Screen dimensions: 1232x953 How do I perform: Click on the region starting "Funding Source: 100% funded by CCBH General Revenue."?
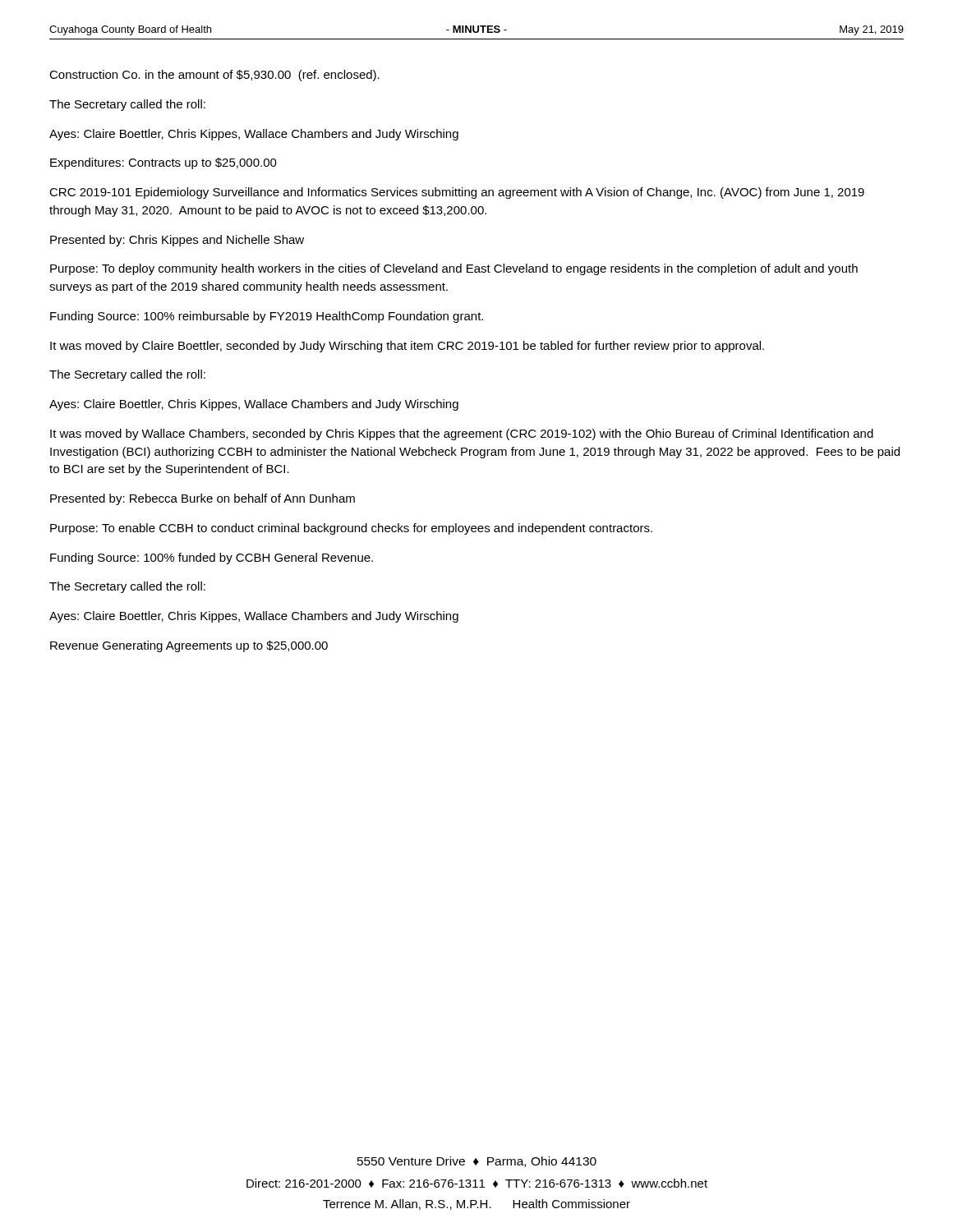point(212,559)
